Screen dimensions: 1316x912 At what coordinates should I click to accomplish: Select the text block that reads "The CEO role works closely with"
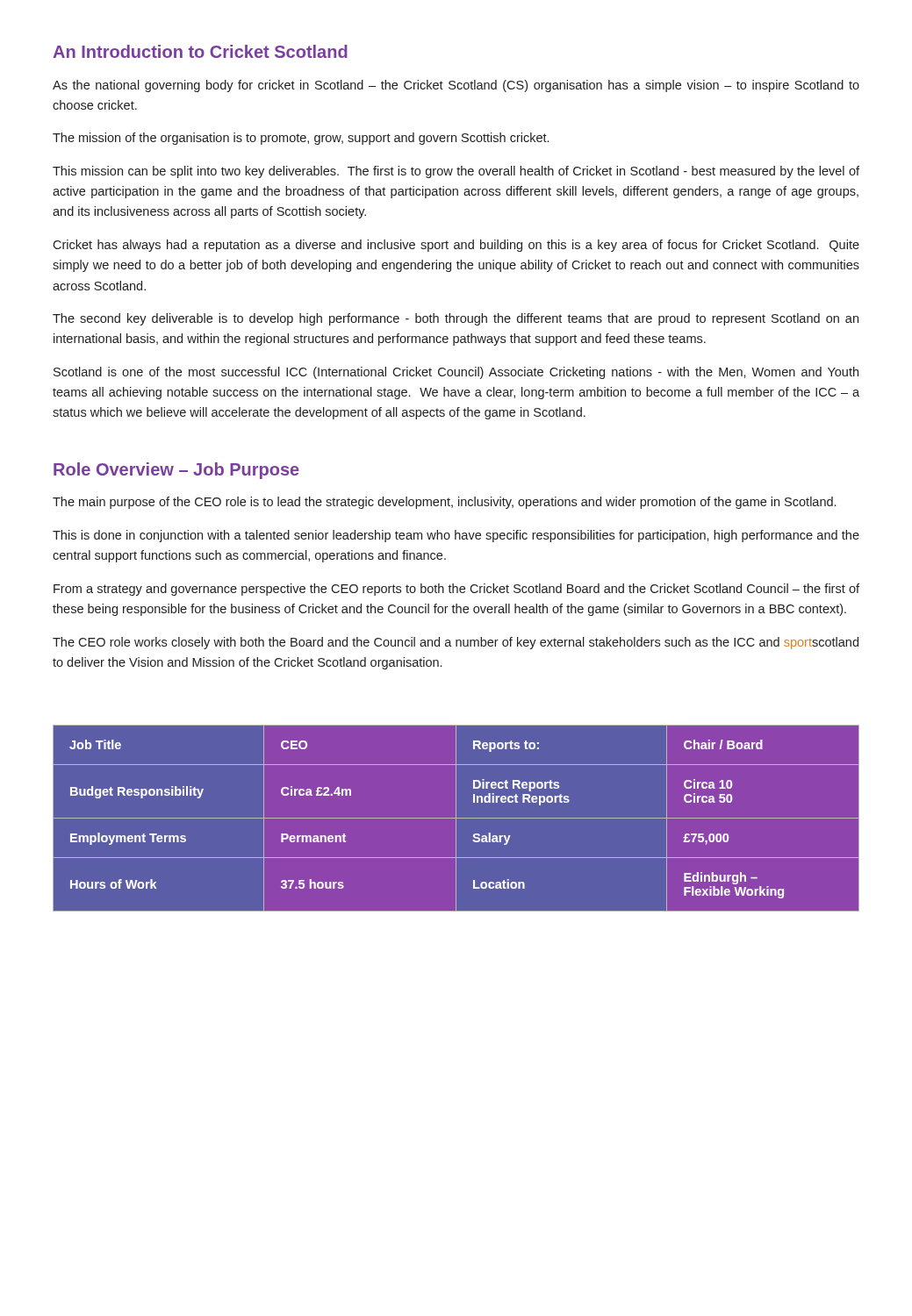pos(456,653)
